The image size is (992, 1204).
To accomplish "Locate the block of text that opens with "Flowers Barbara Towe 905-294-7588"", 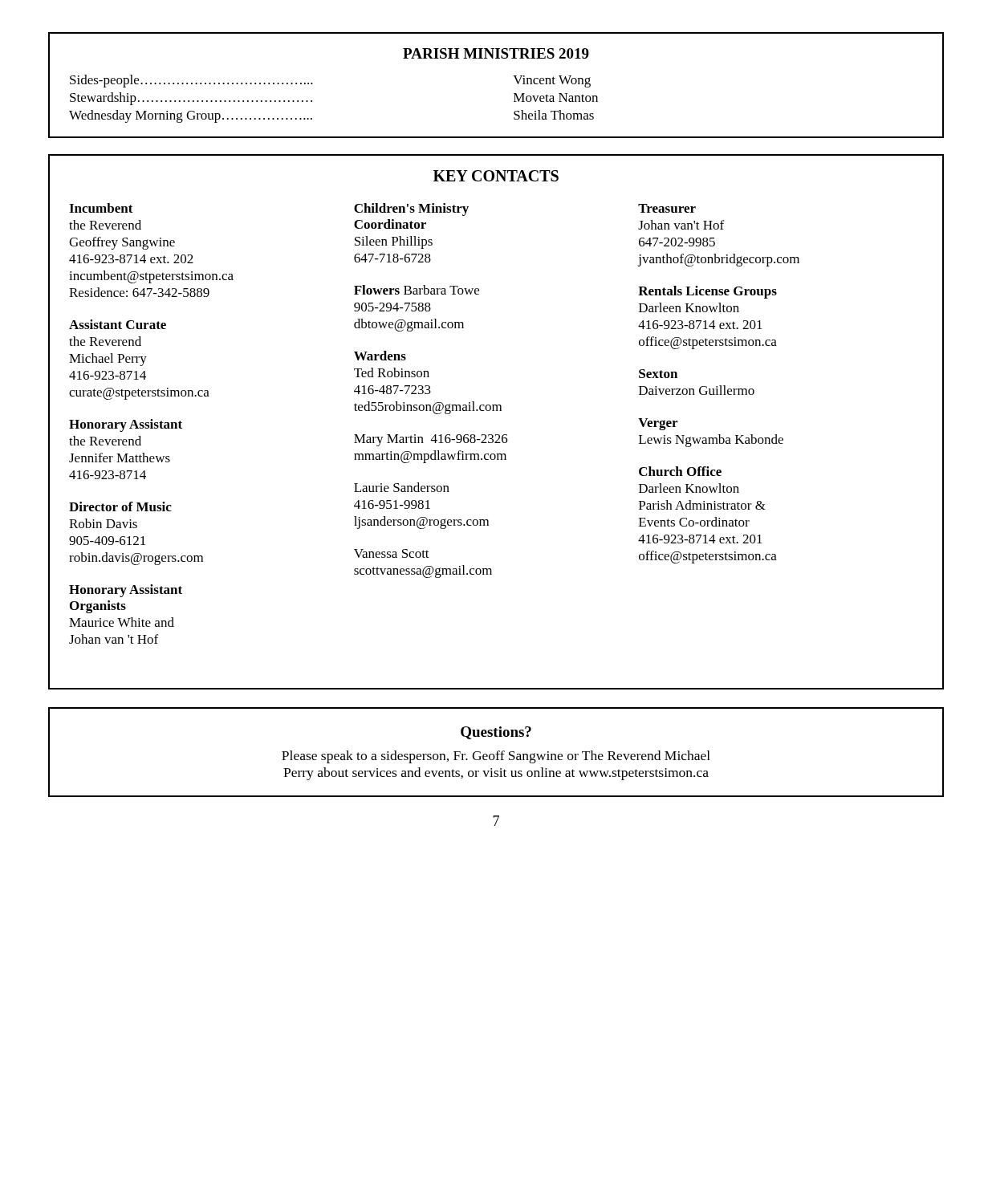I will (417, 290).
